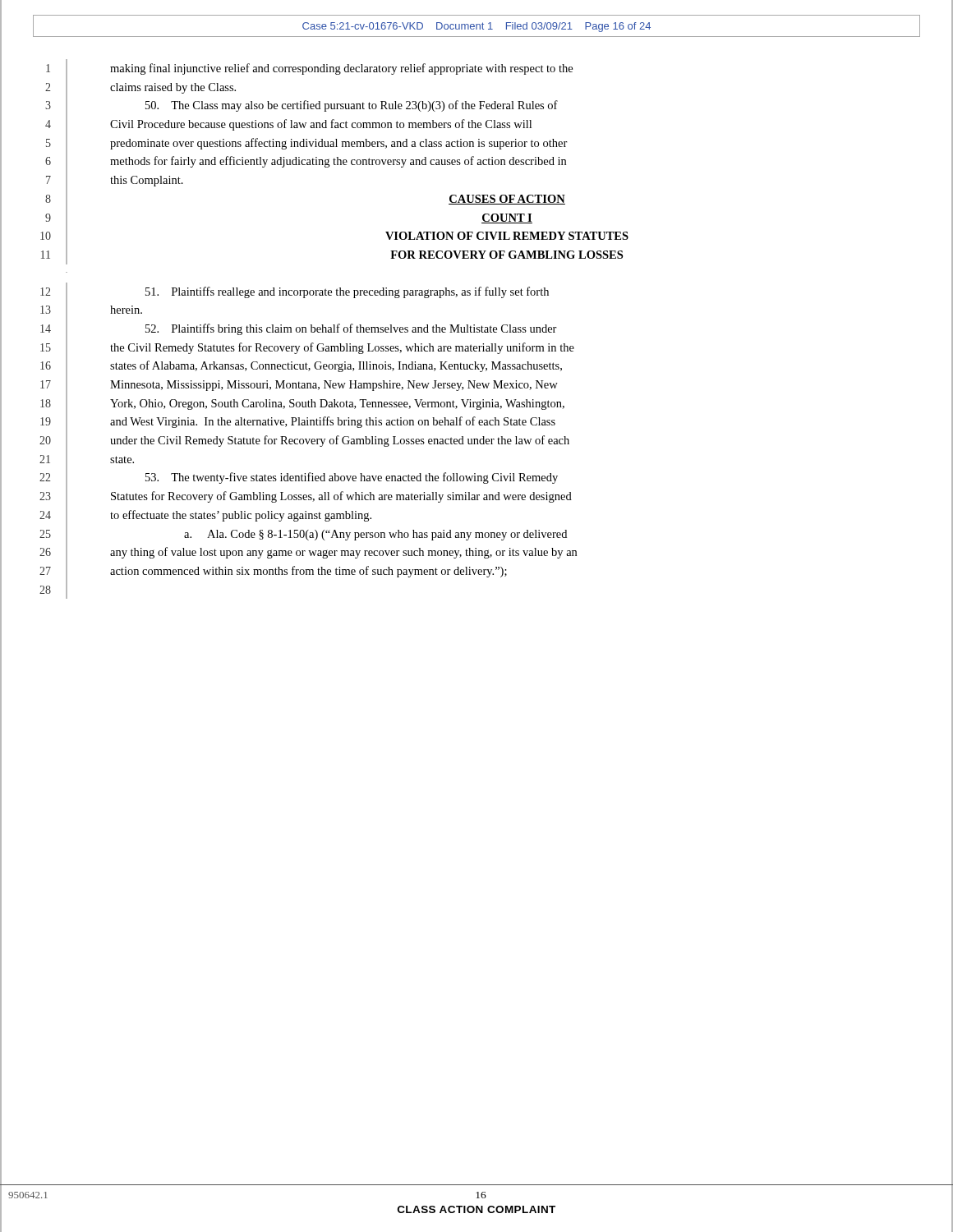
Task: Locate the block of text that opens with "6 methods for"
Action: coord(476,162)
